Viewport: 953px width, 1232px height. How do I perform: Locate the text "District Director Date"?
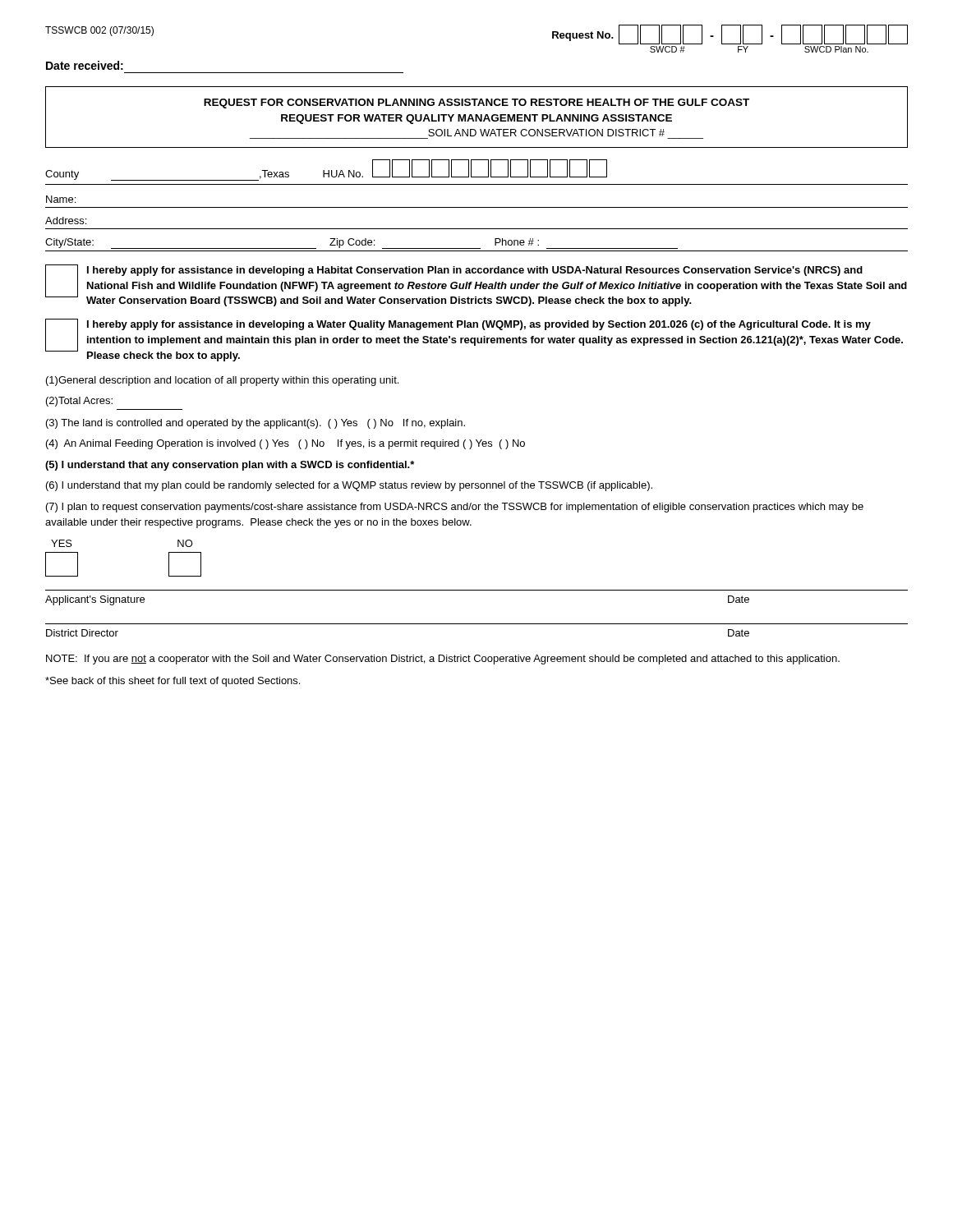coord(476,631)
